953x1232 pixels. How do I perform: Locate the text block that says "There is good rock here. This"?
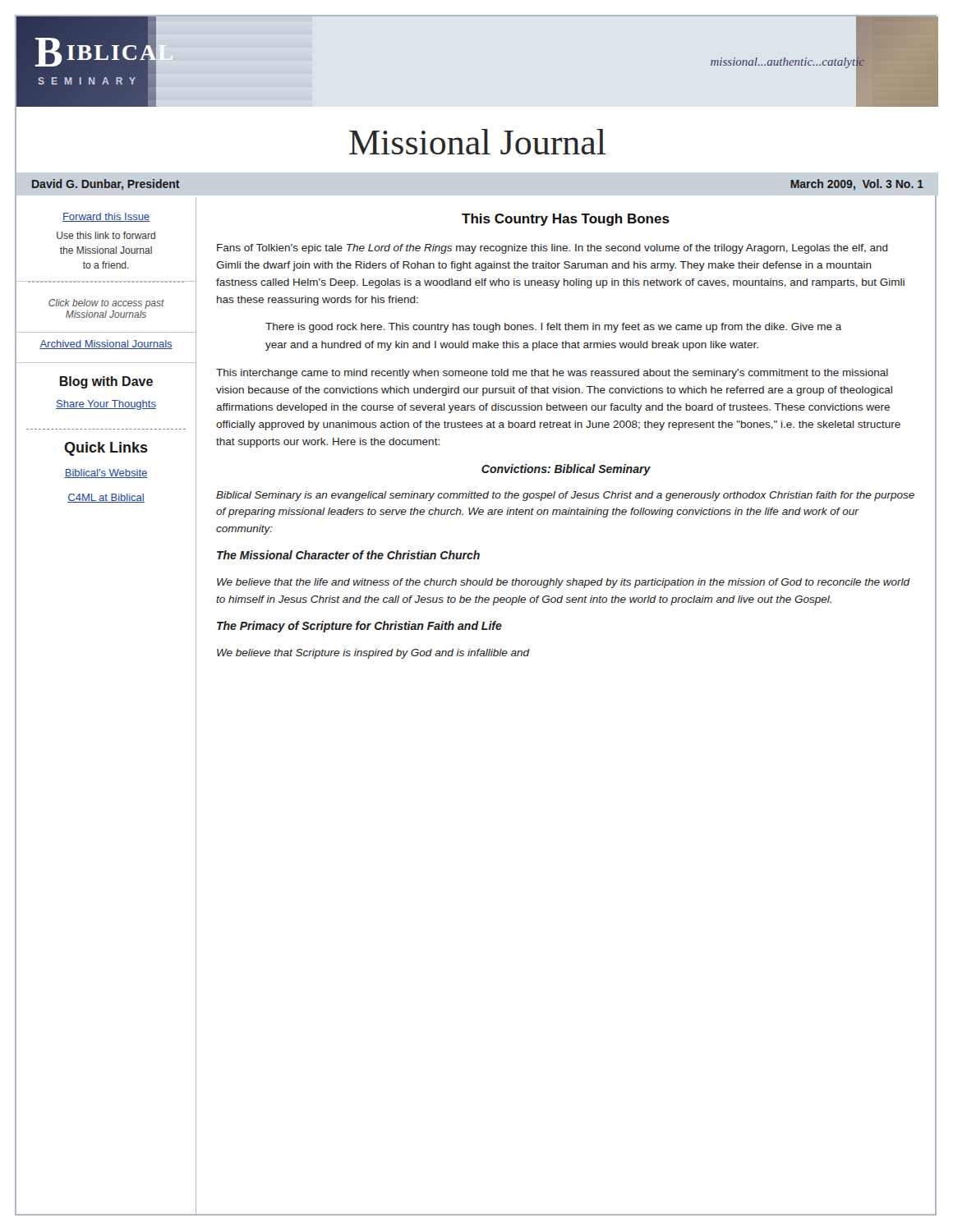pos(553,335)
